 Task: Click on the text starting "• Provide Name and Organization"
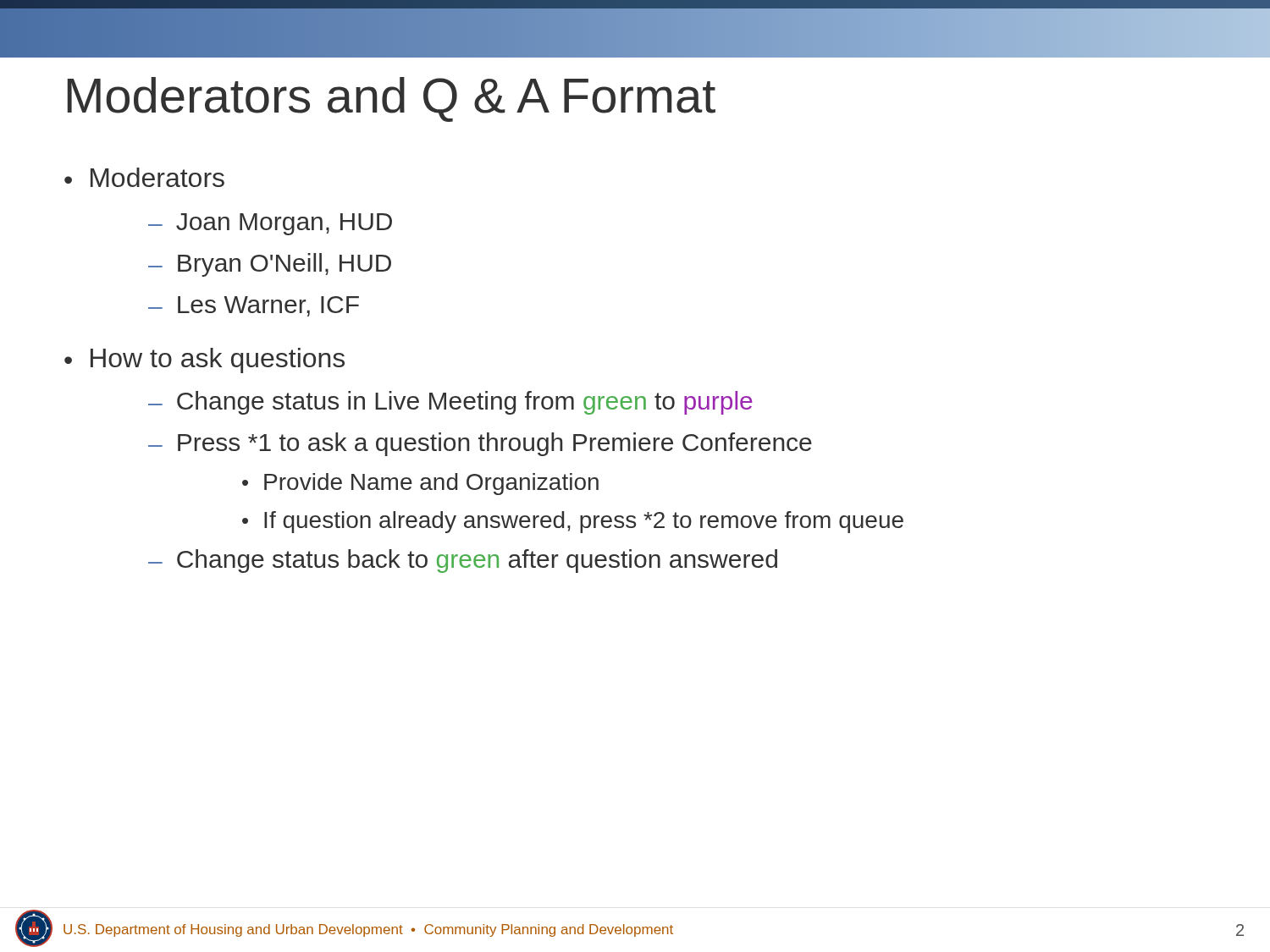[x=421, y=483]
